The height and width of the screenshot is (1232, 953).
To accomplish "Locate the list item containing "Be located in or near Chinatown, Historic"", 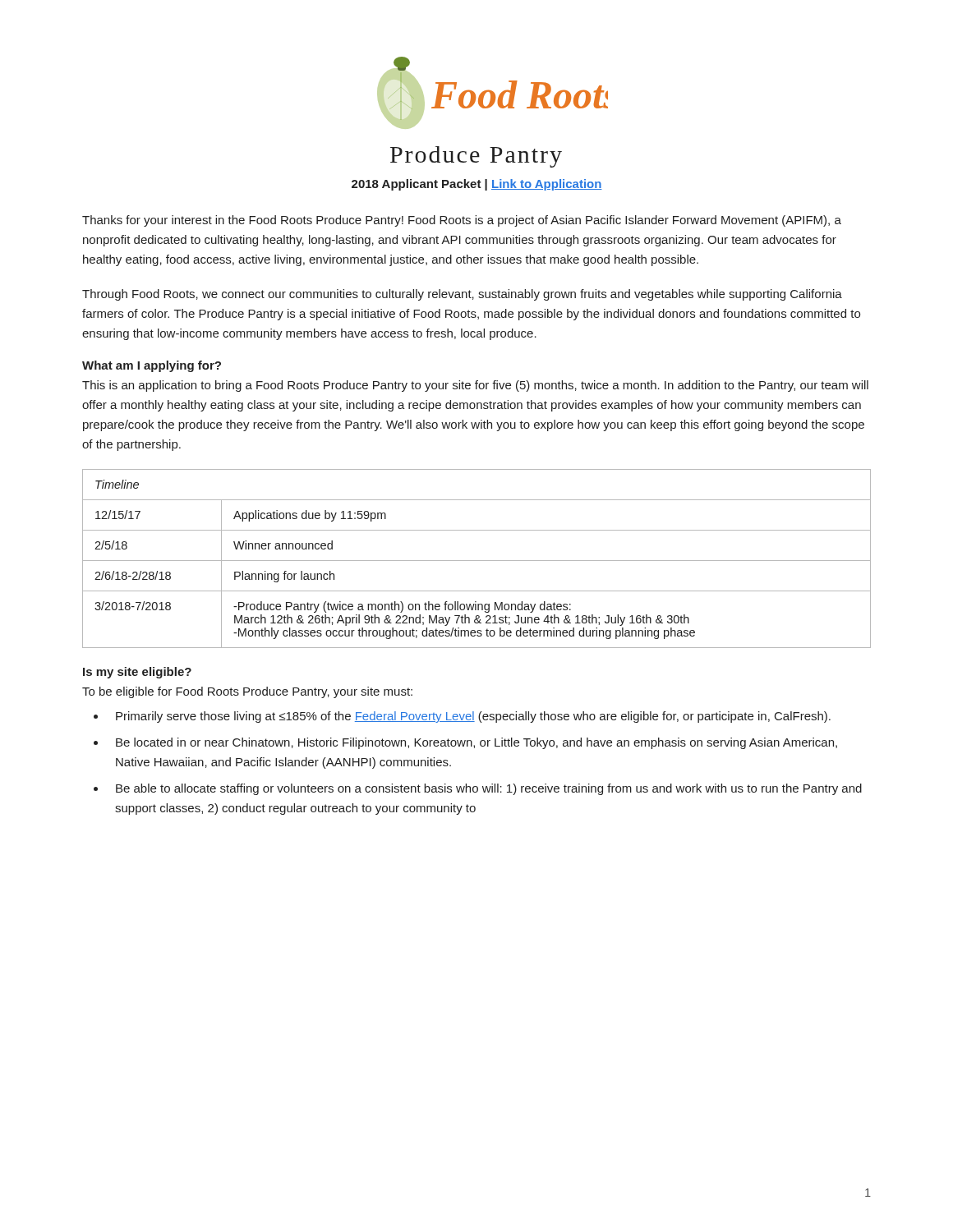I will click(x=477, y=752).
